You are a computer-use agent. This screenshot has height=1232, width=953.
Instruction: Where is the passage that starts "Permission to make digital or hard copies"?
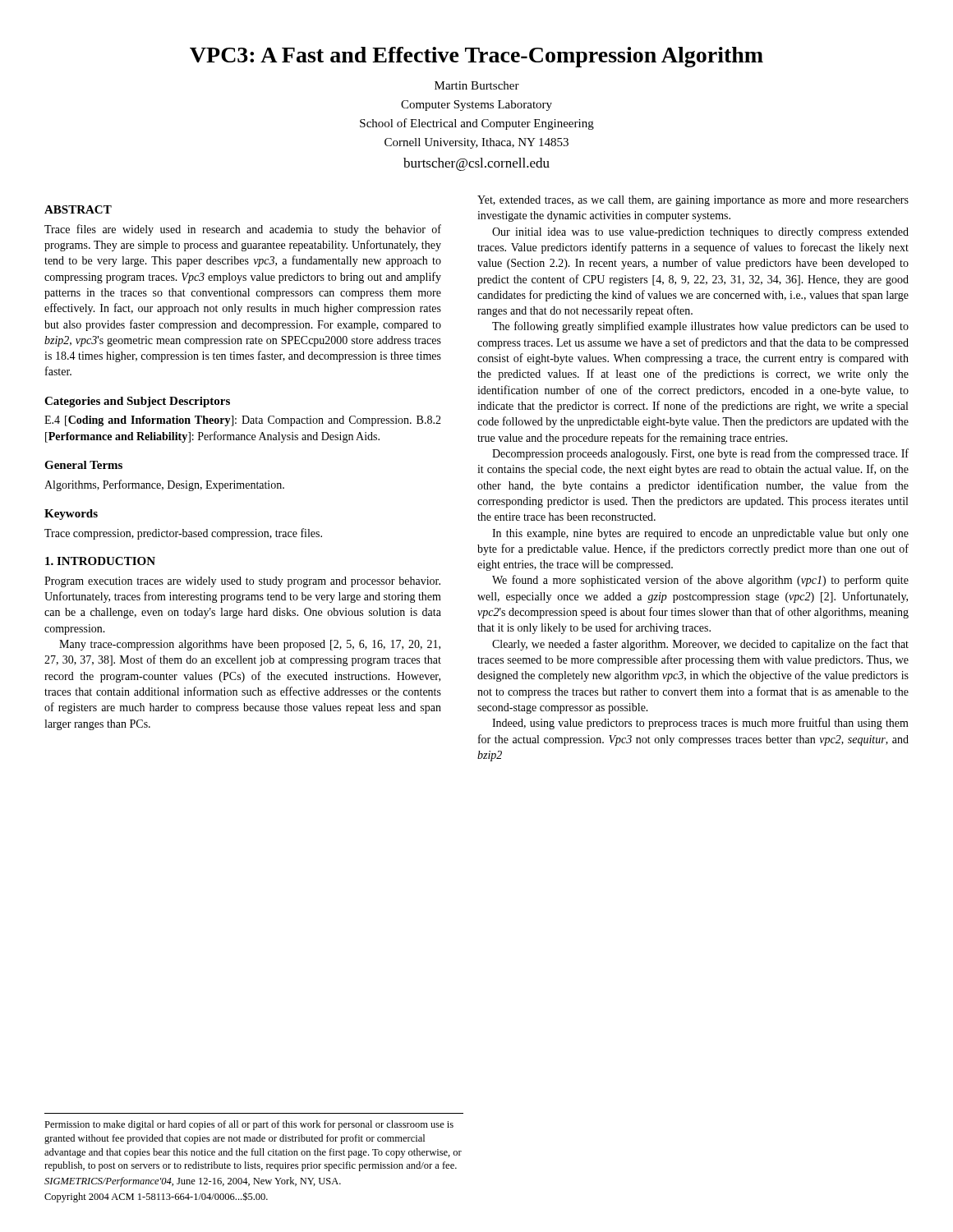coord(254,1161)
